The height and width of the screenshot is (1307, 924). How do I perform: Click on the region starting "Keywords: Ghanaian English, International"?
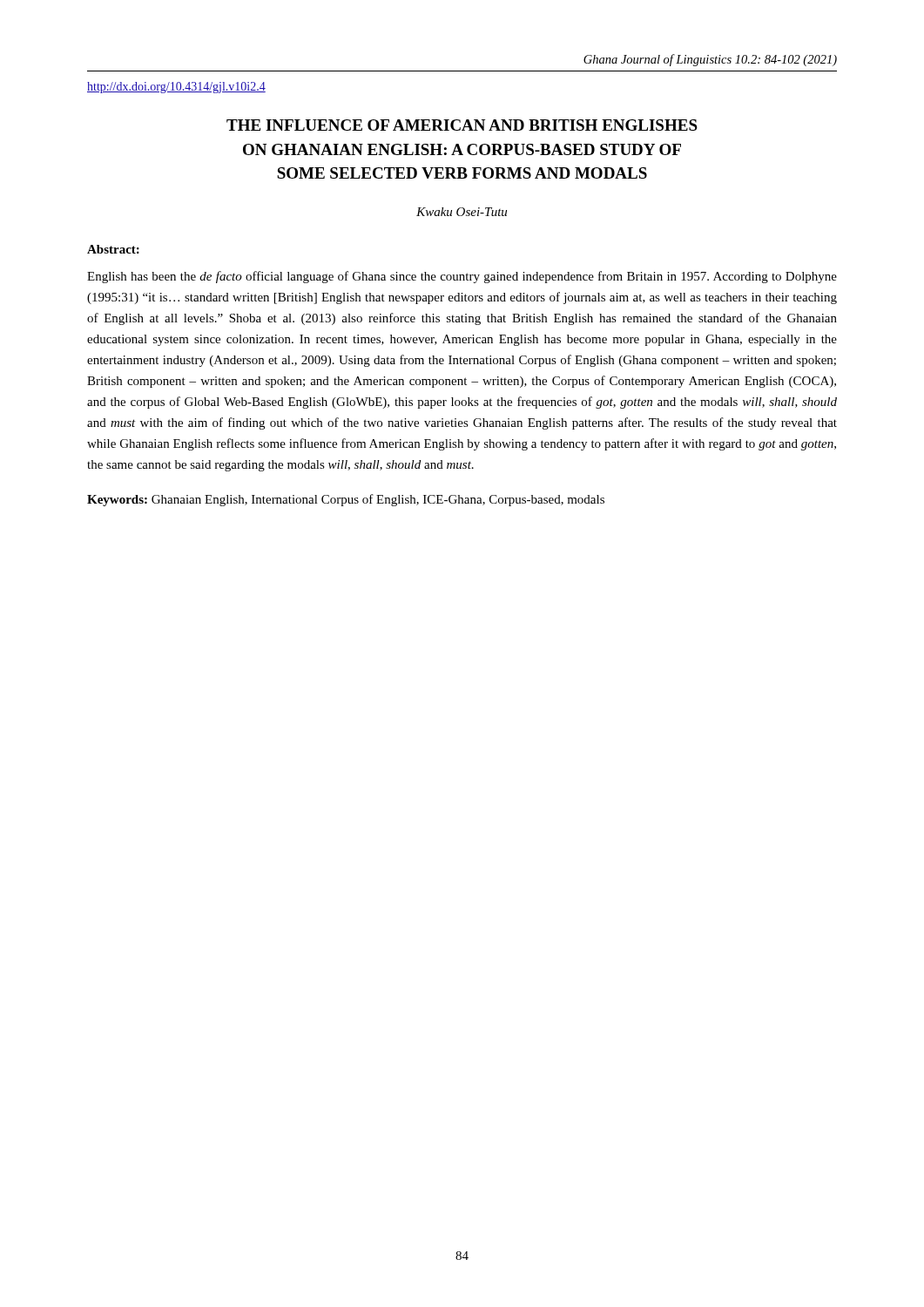tap(346, 499)
